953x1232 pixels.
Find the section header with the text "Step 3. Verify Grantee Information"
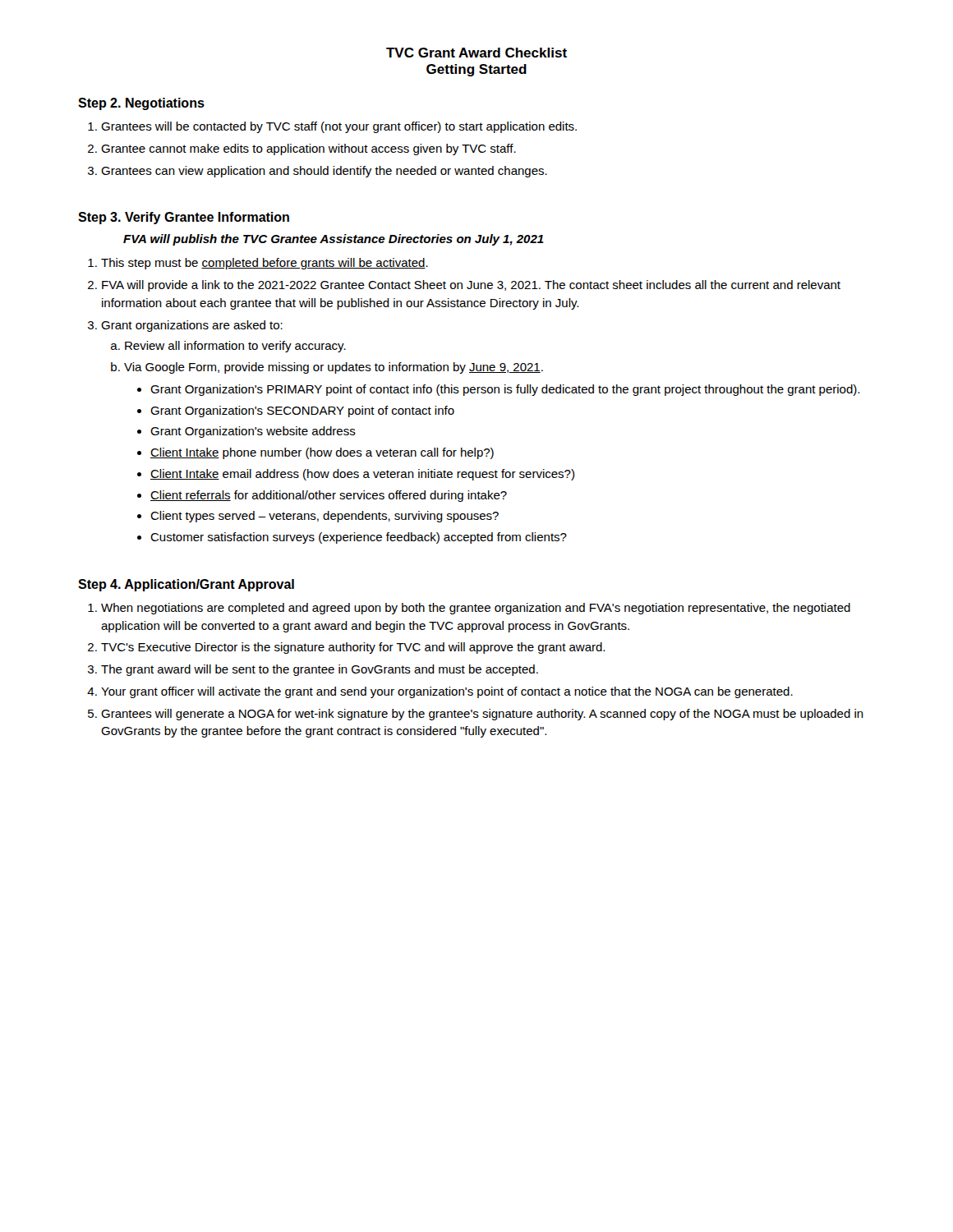pos(184,217)
